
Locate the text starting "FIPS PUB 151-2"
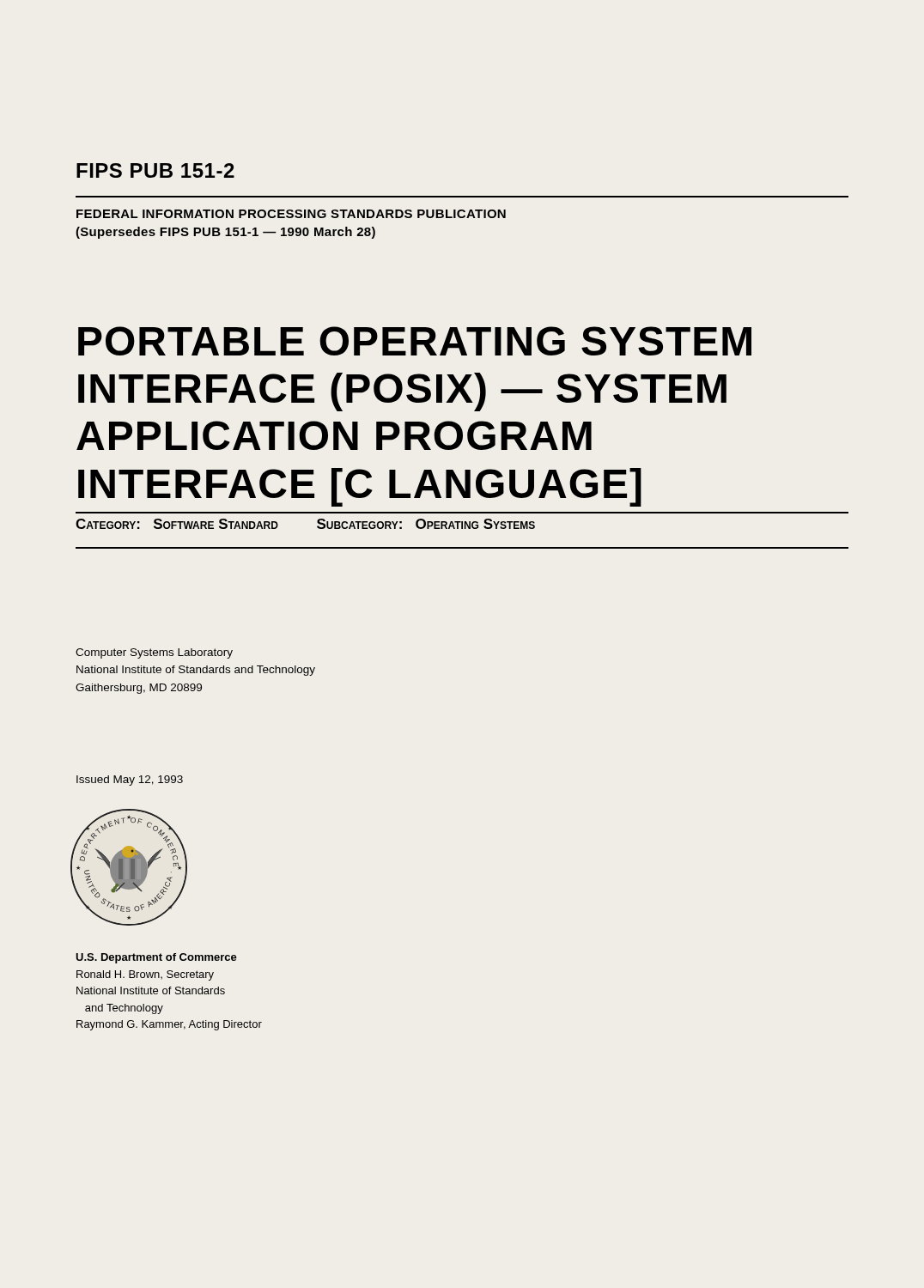pos(155,170)
